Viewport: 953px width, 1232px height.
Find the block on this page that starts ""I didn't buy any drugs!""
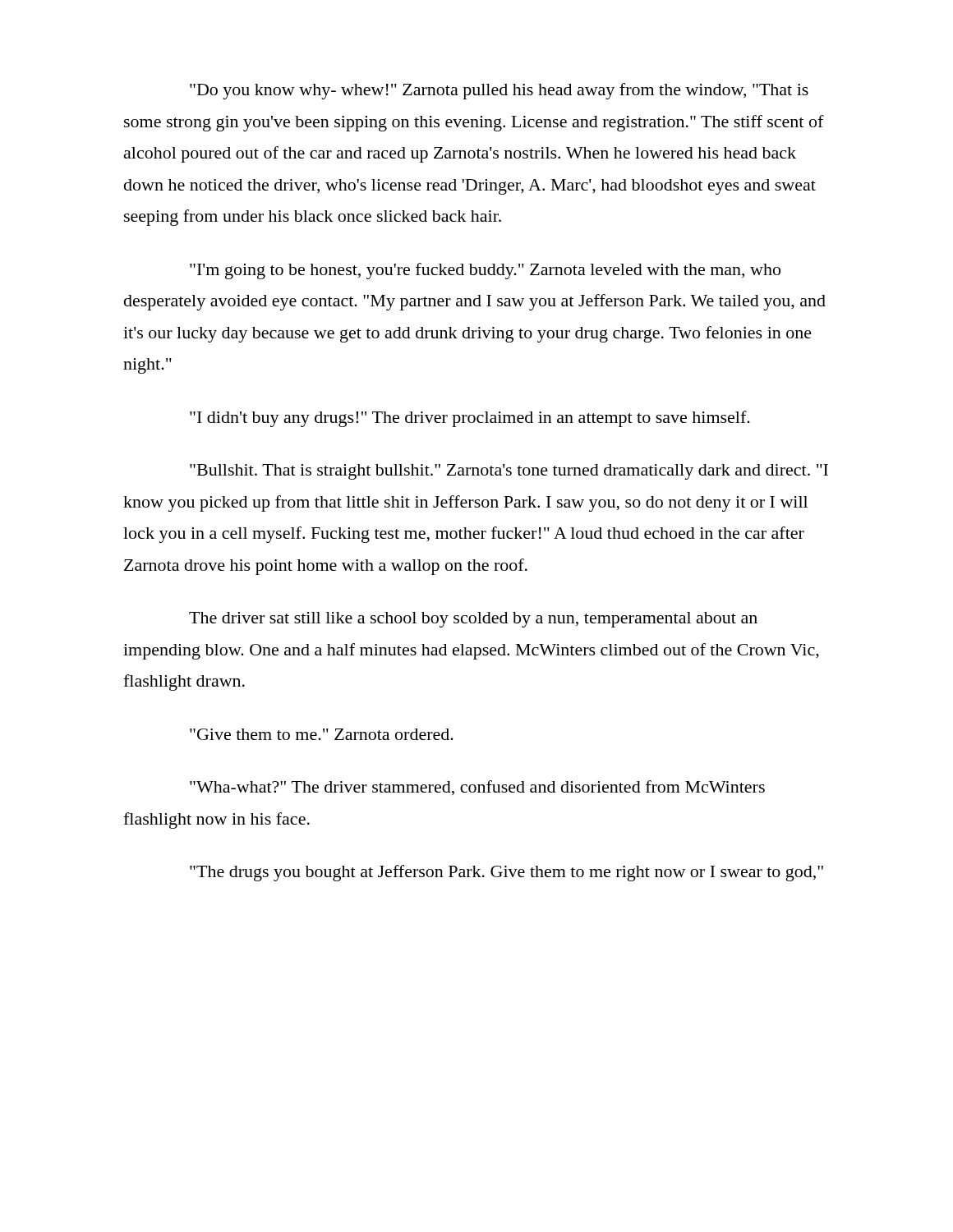(476, 417)
